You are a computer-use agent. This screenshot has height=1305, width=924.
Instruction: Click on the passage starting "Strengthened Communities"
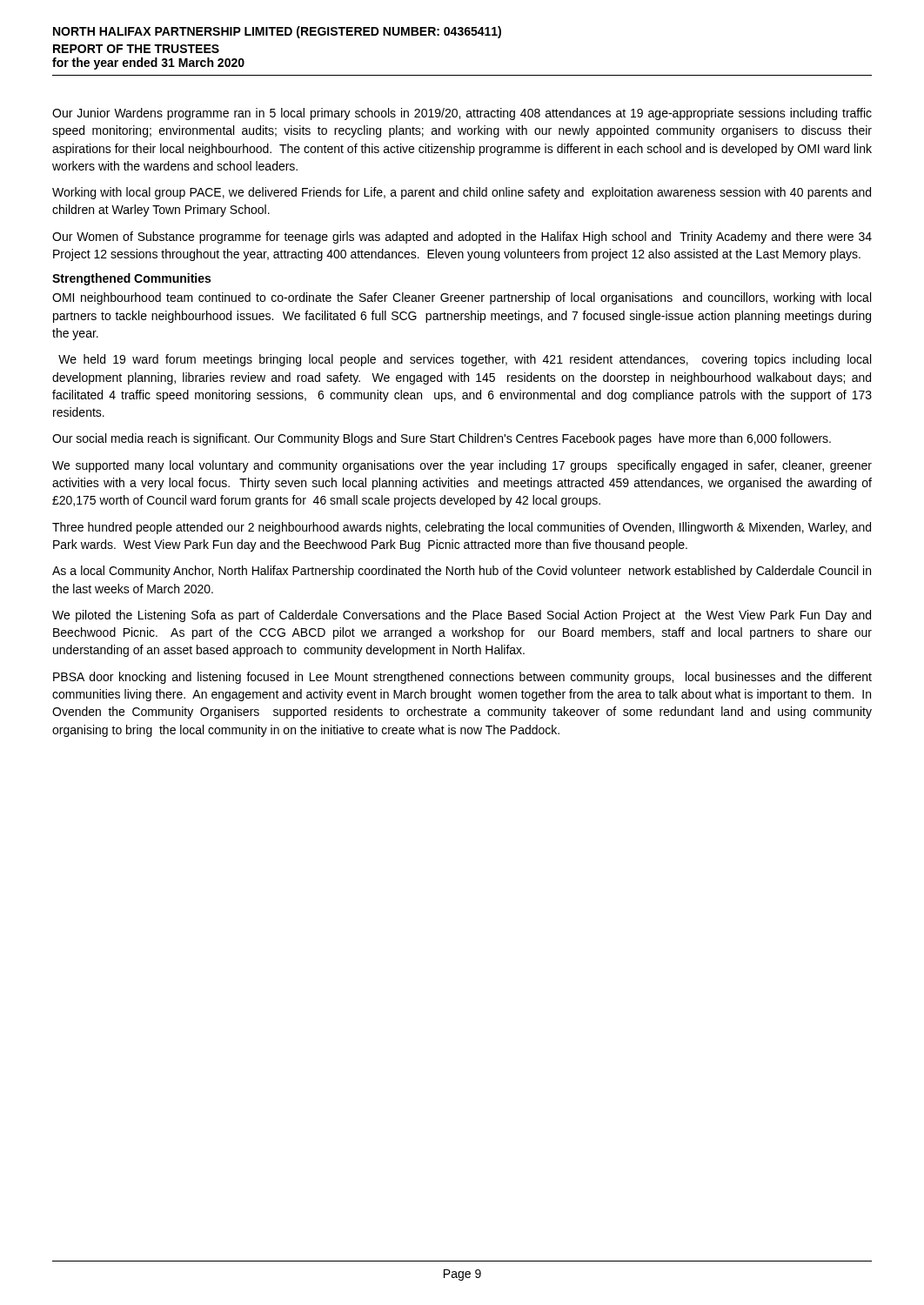(x=132, y=279)
